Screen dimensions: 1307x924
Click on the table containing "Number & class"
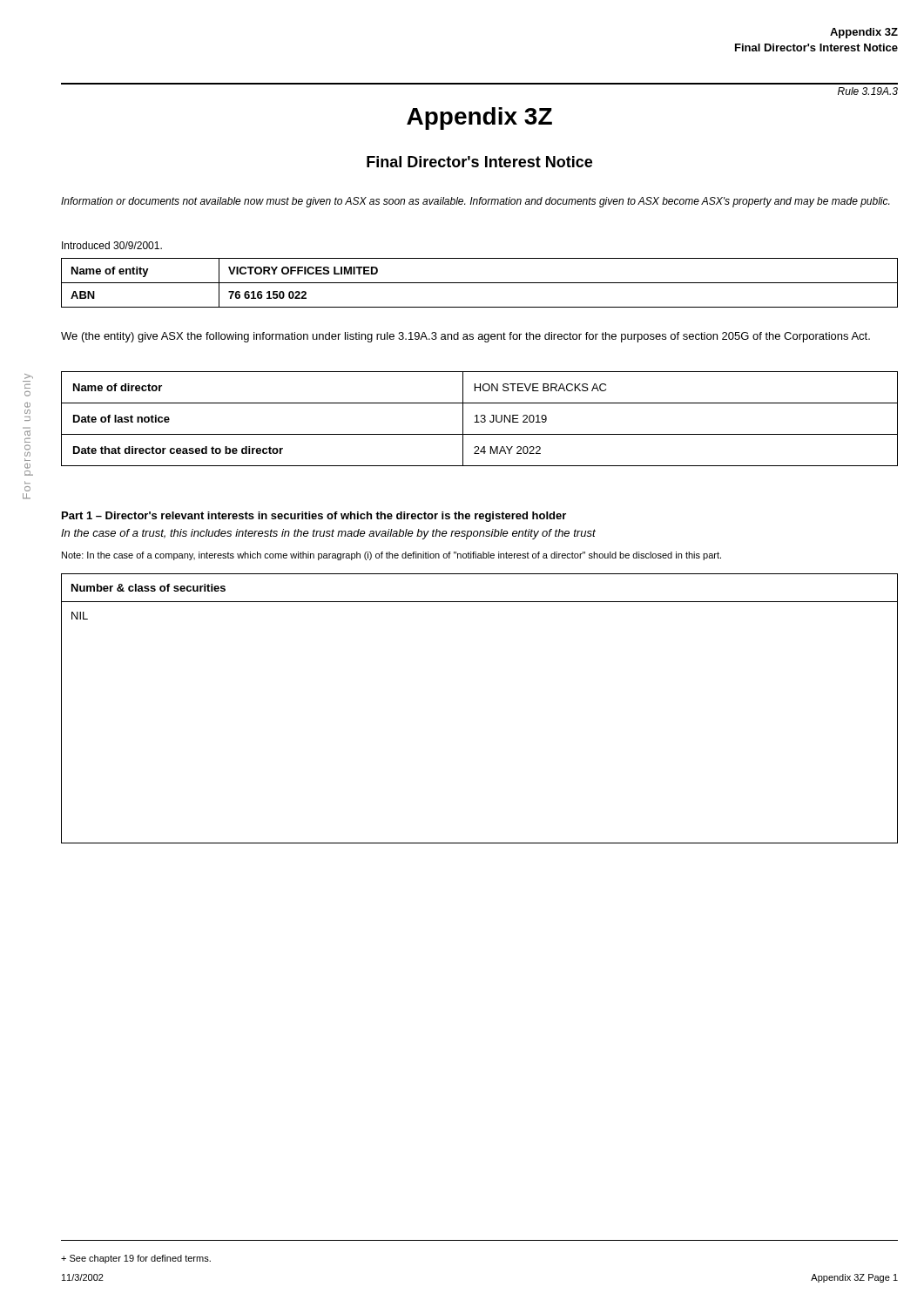(x=479, y=708)
